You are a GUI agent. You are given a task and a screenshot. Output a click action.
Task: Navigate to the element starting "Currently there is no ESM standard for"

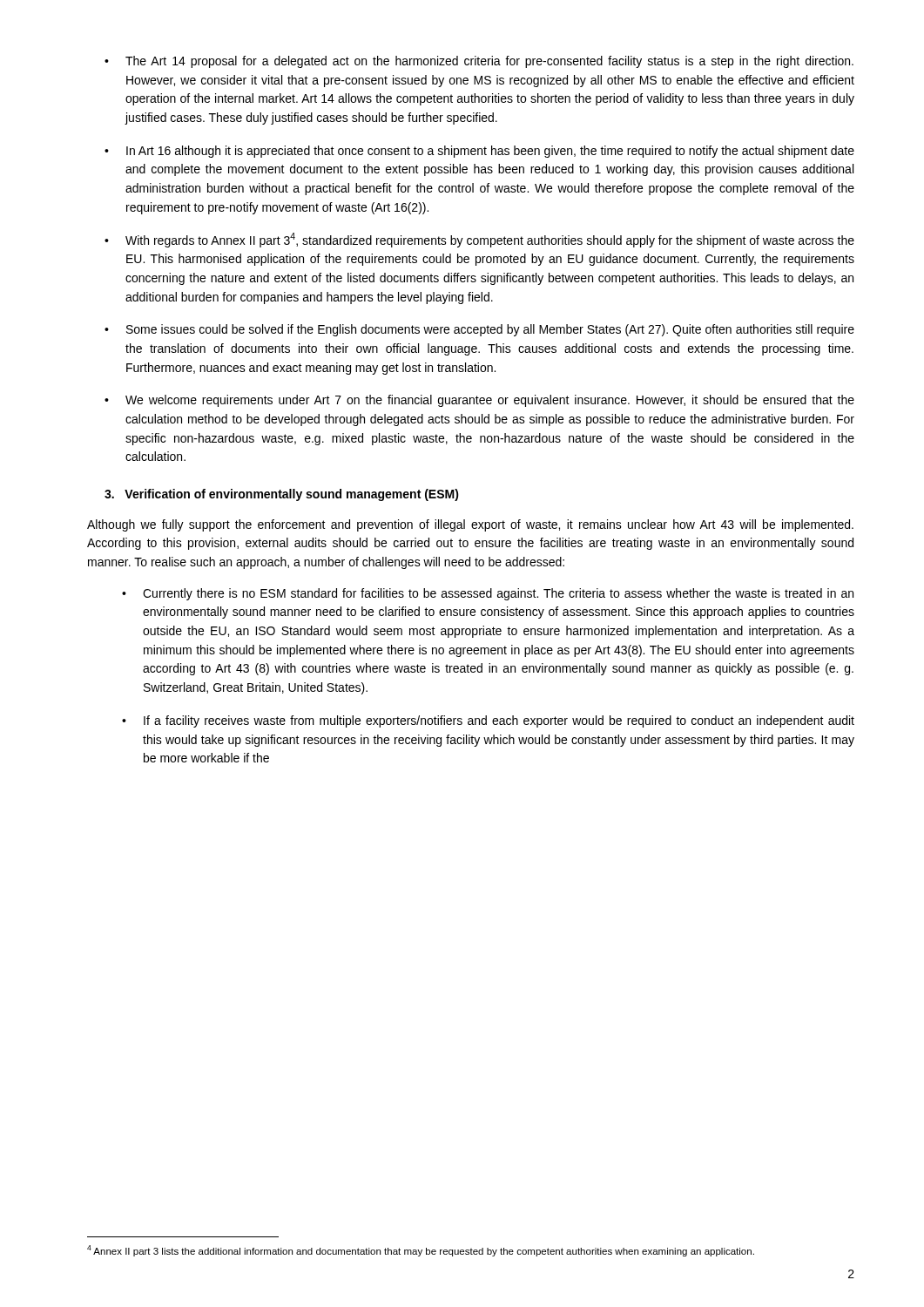(x=499, y=640)
